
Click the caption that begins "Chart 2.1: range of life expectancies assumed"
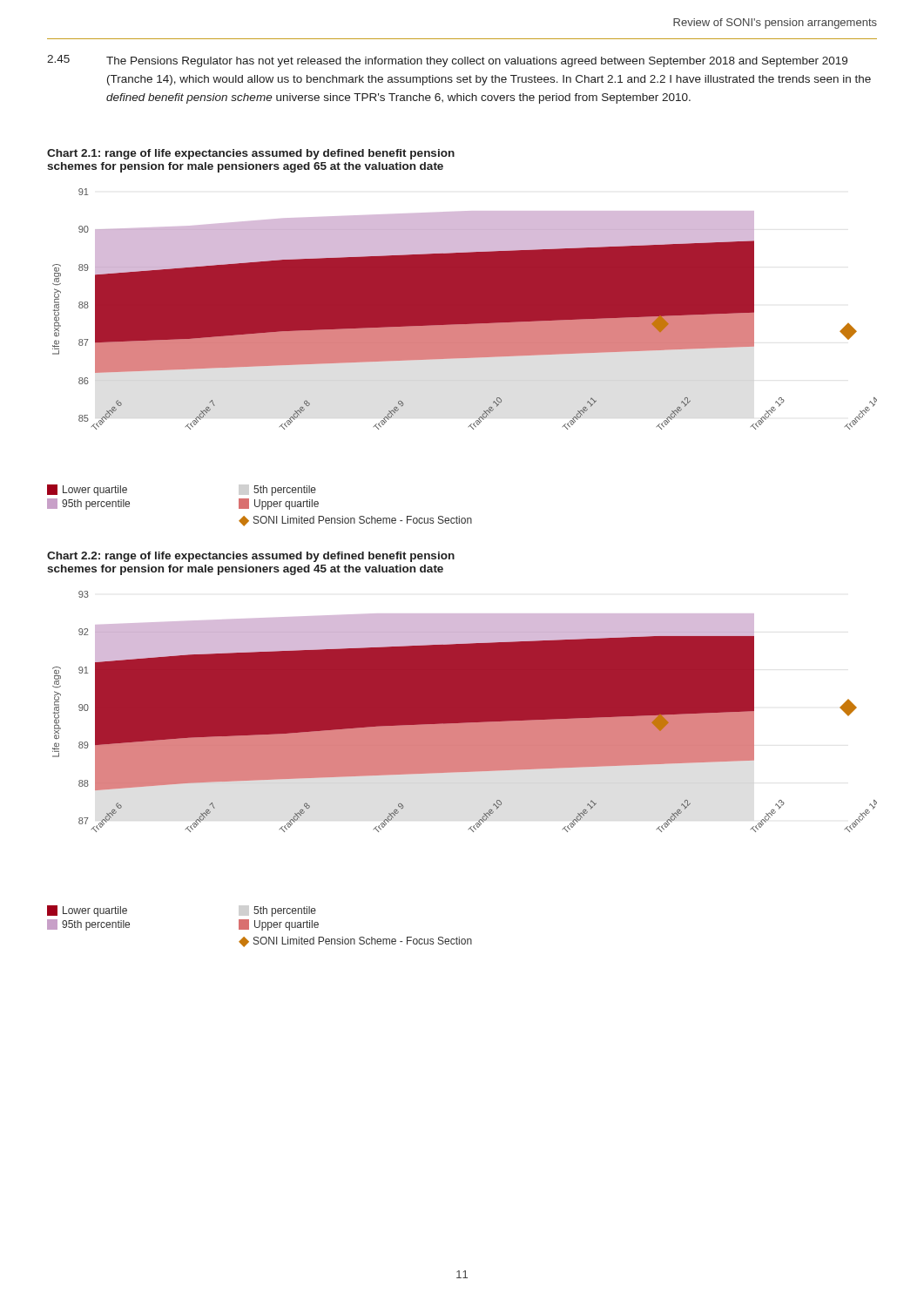[x=251, y=159]
